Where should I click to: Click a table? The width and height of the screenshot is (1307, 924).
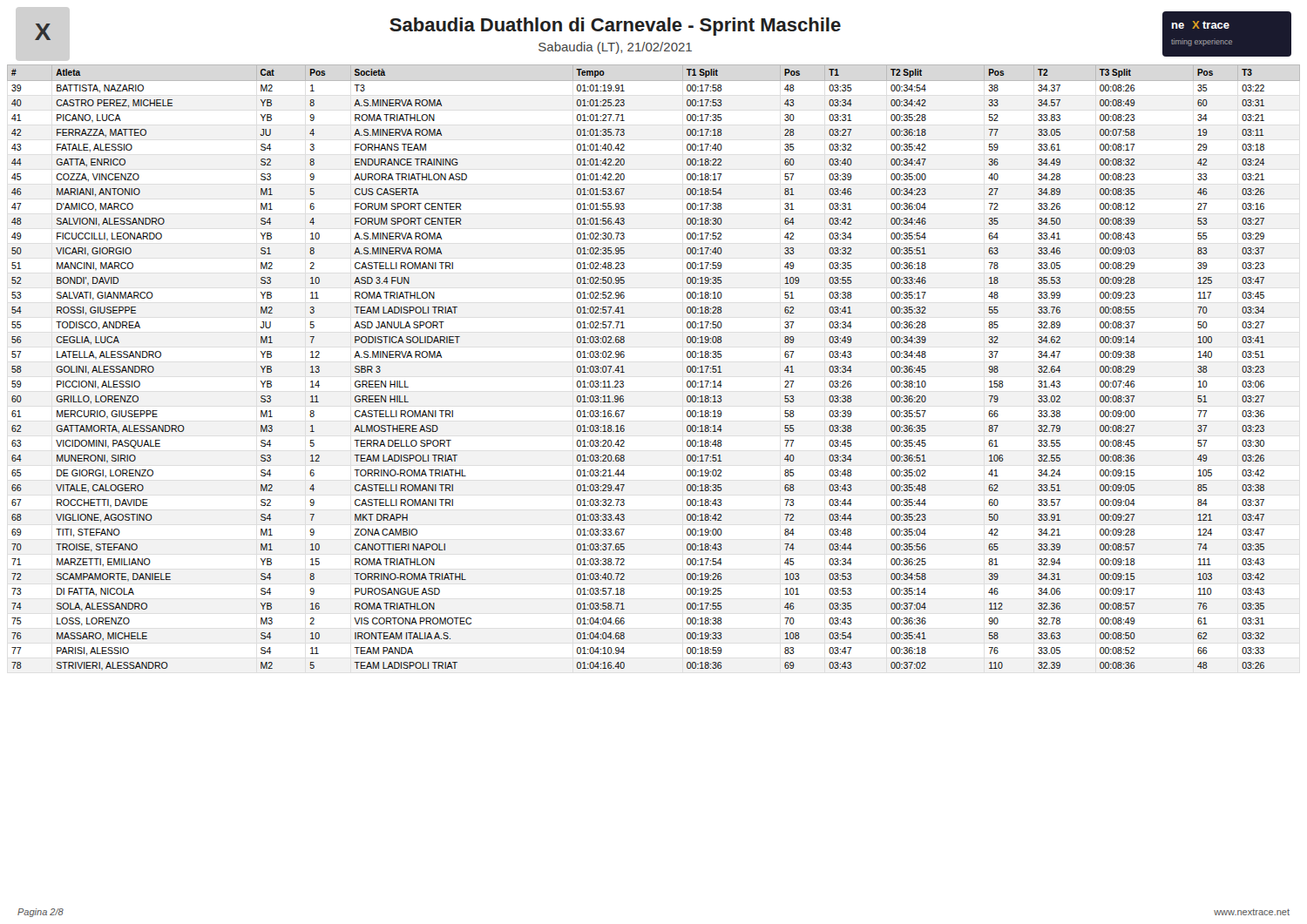point(654,369)
